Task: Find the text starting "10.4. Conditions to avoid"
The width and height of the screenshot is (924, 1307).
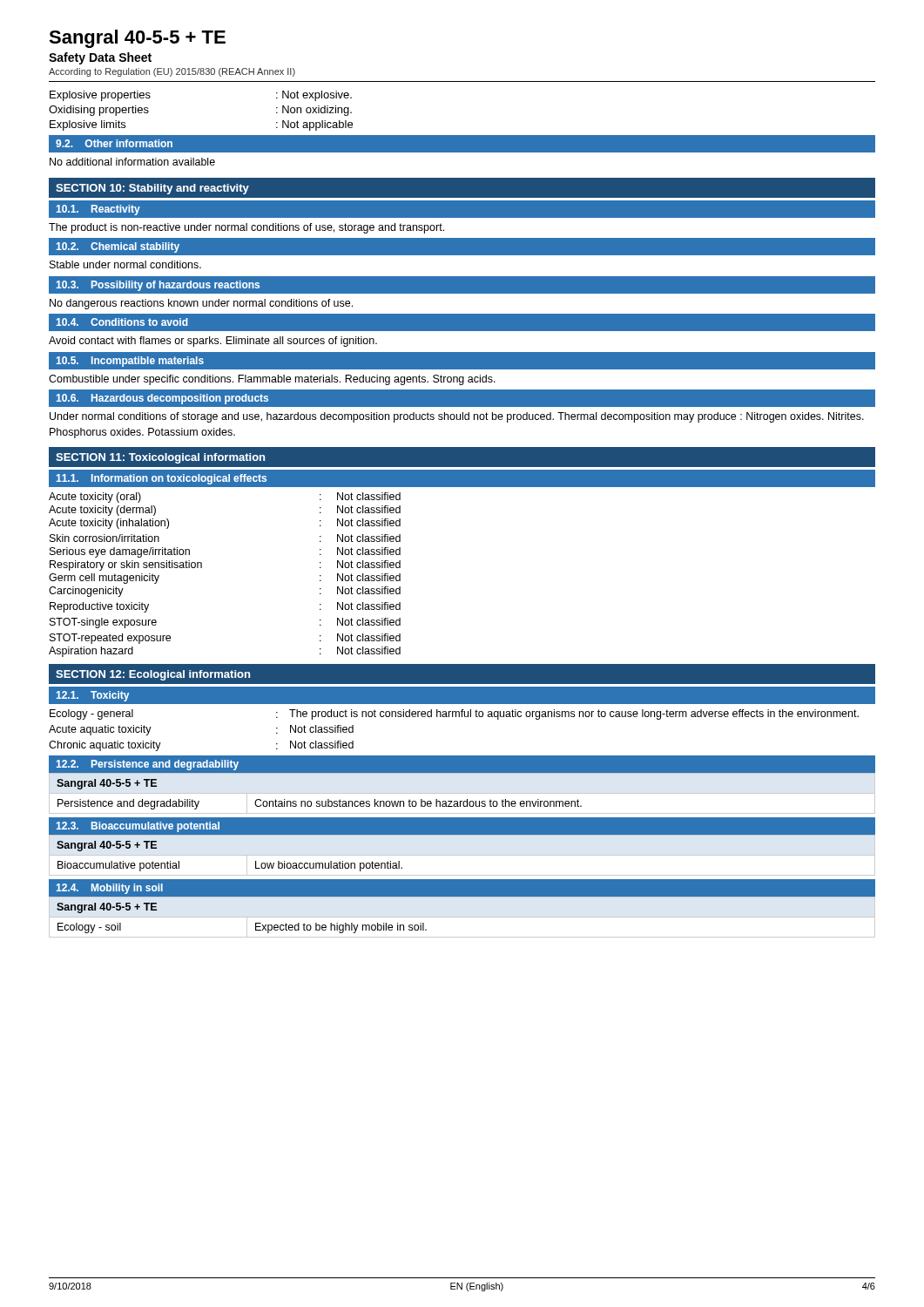Action: (x=122, y=322)
